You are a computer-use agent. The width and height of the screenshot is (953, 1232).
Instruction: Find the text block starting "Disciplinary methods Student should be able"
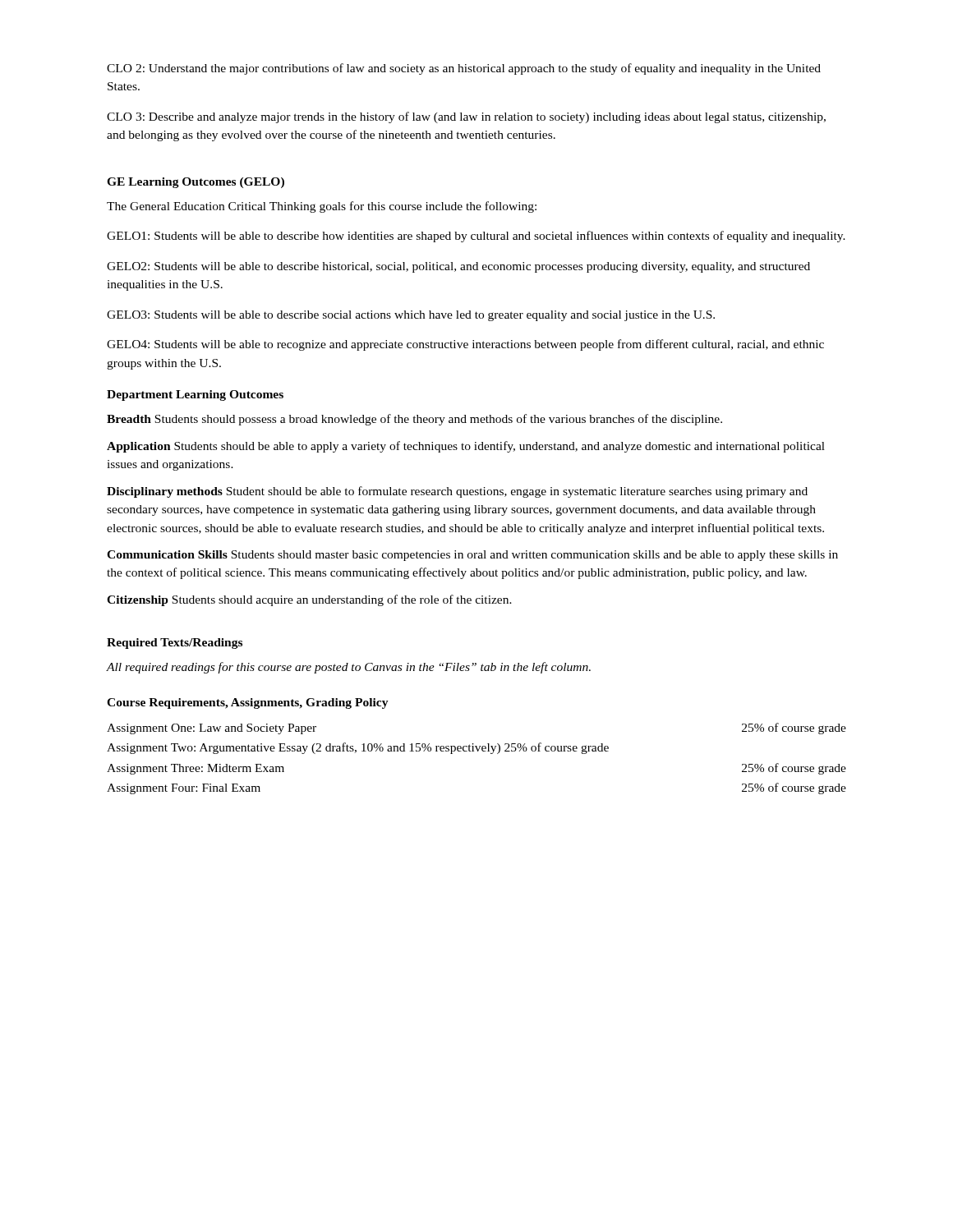pyautogui.click(x=466, y=509)
